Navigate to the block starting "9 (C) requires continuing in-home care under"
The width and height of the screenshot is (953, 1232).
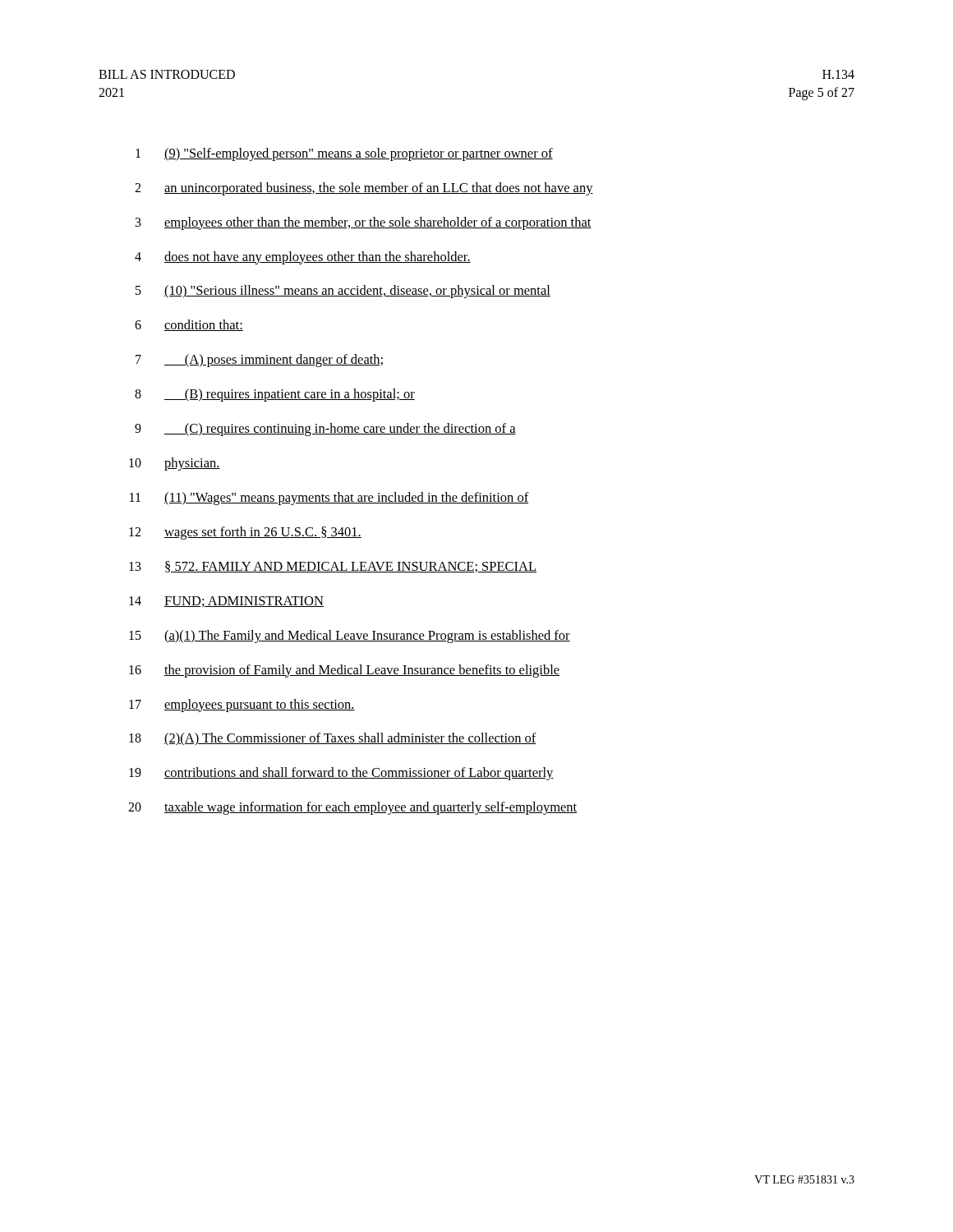[476, 429]
